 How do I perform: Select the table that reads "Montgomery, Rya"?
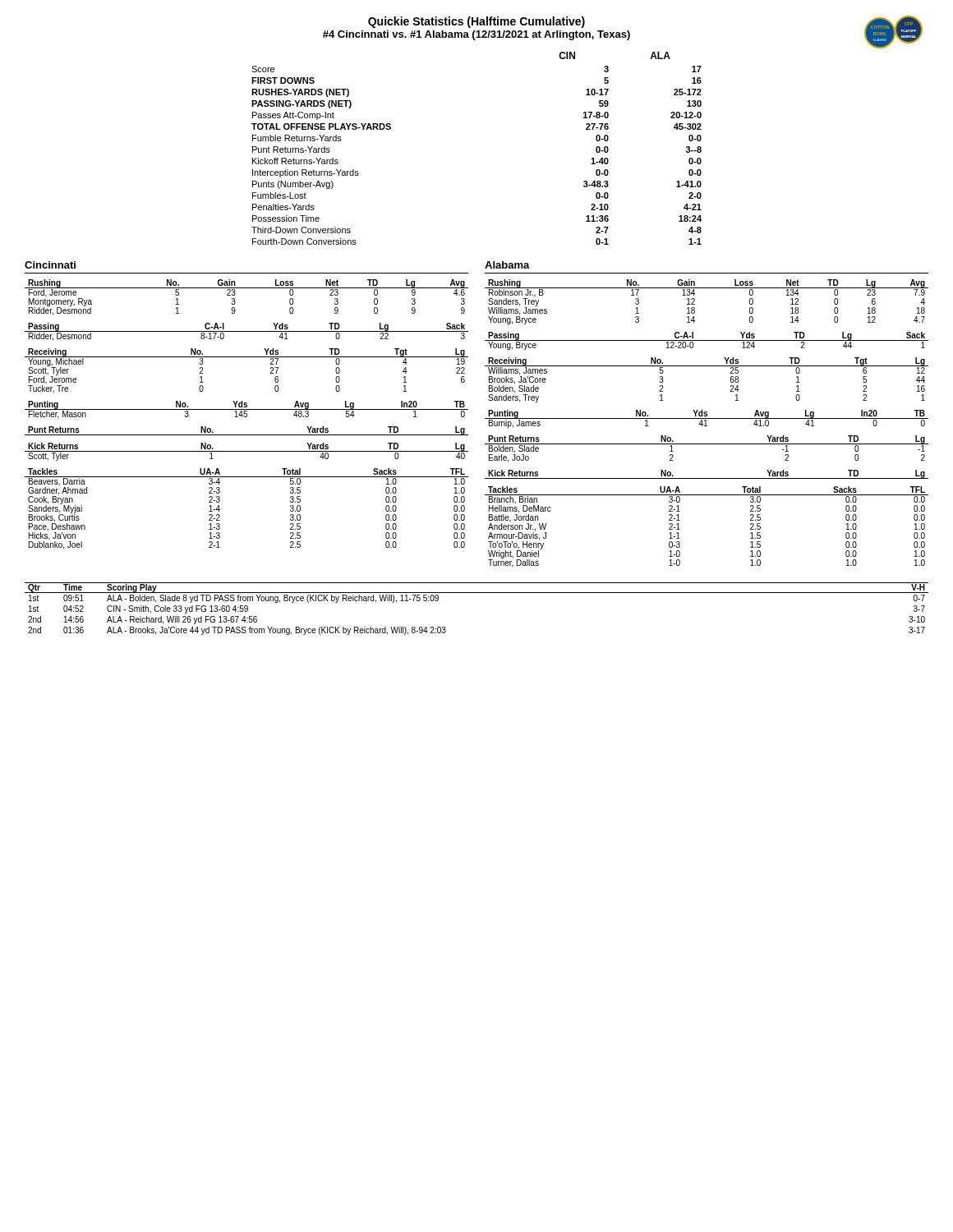[246, 297]
